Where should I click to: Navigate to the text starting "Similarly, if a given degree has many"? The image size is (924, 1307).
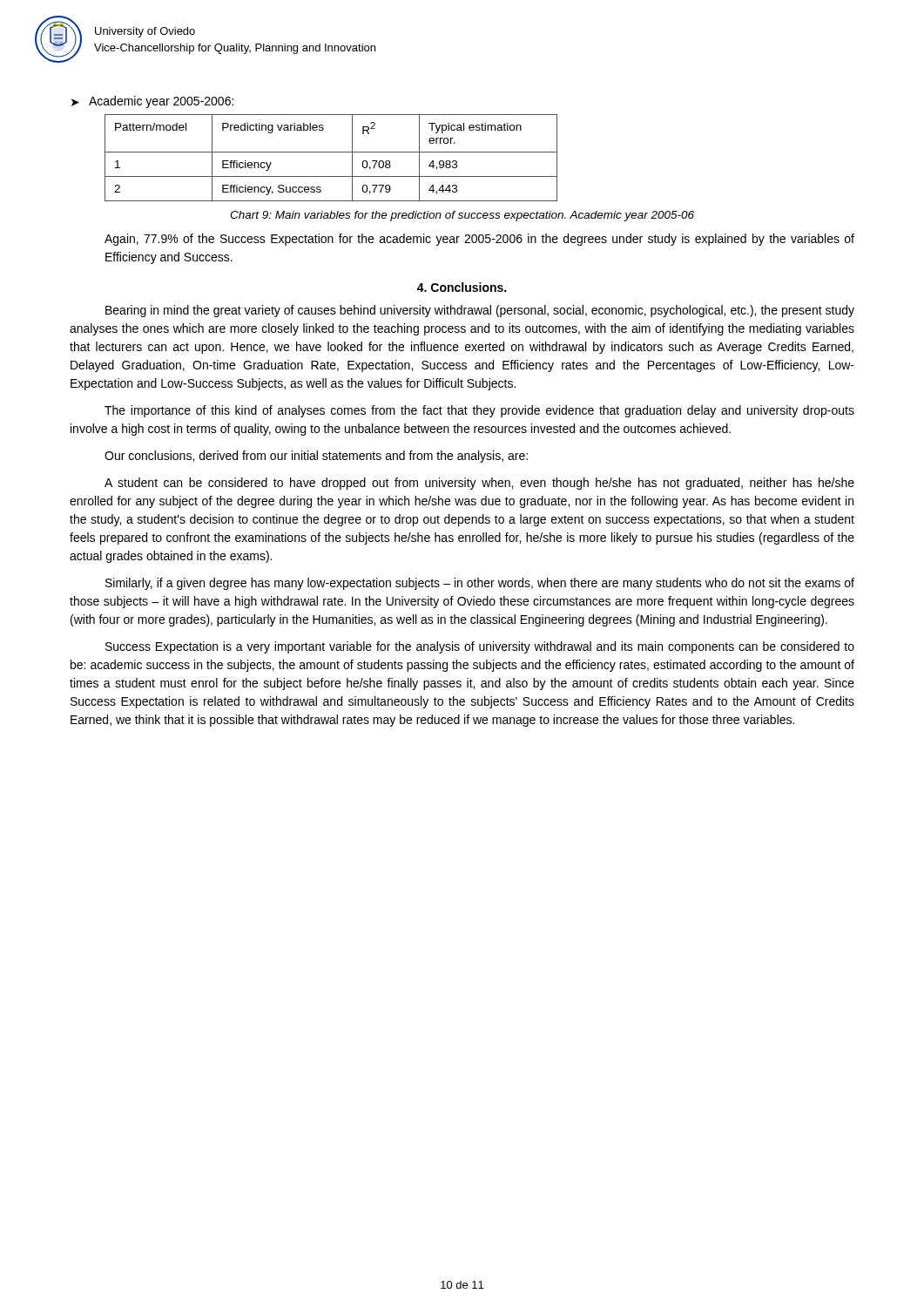[x=462, y=601]
